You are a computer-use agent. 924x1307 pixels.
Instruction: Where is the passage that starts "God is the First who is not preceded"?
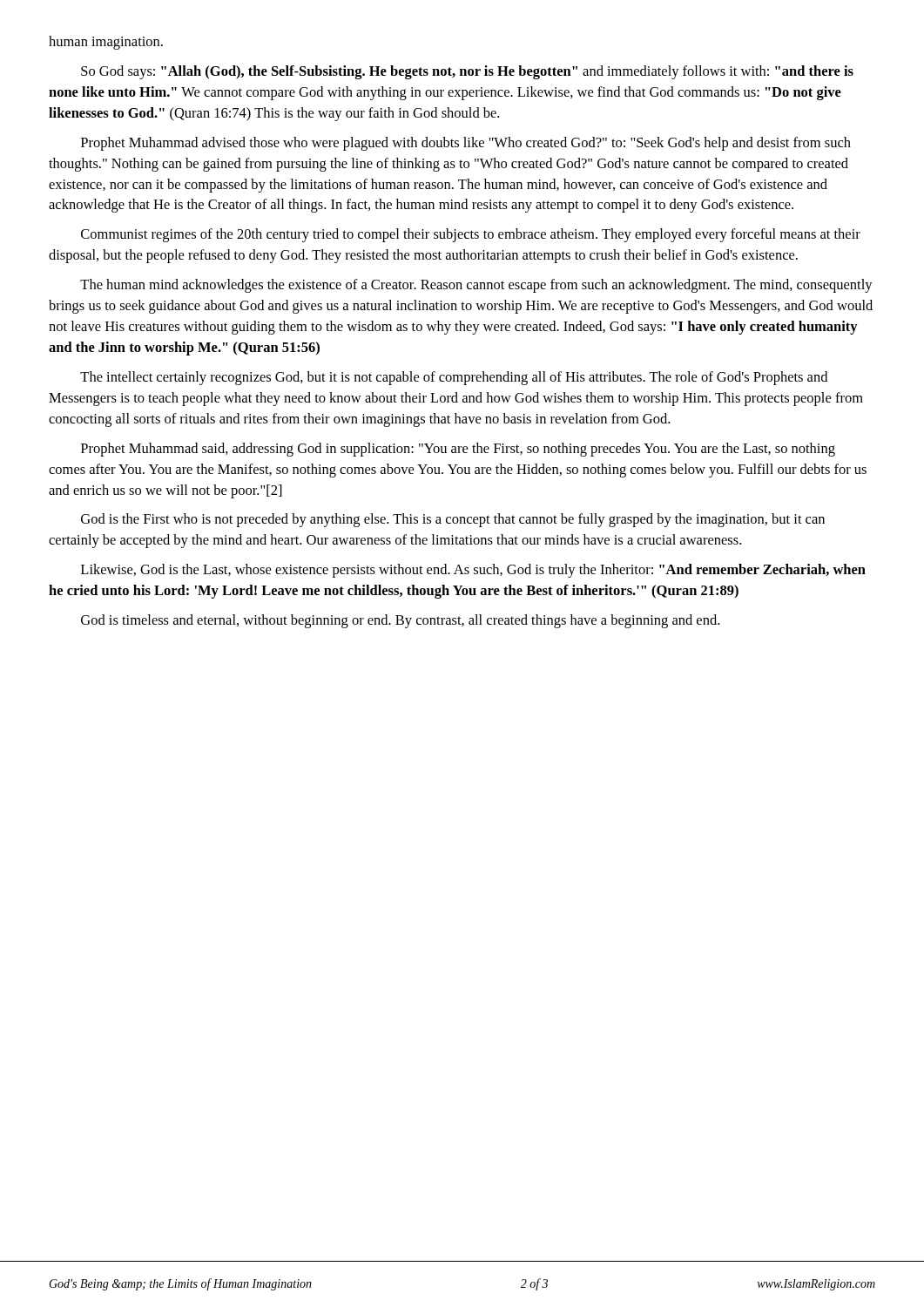pos(462,530)
